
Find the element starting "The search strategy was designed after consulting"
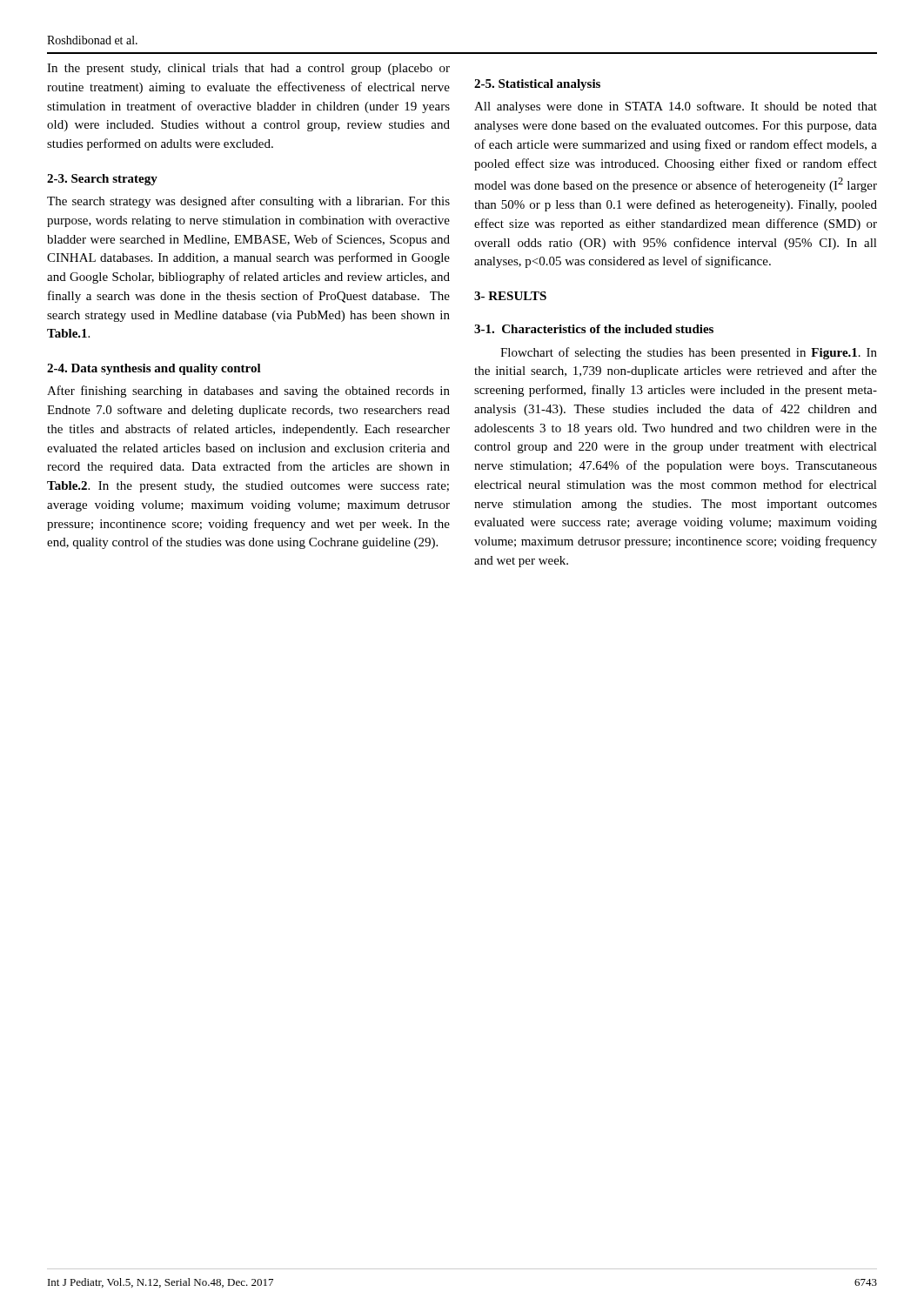click(x=248, y=267)
